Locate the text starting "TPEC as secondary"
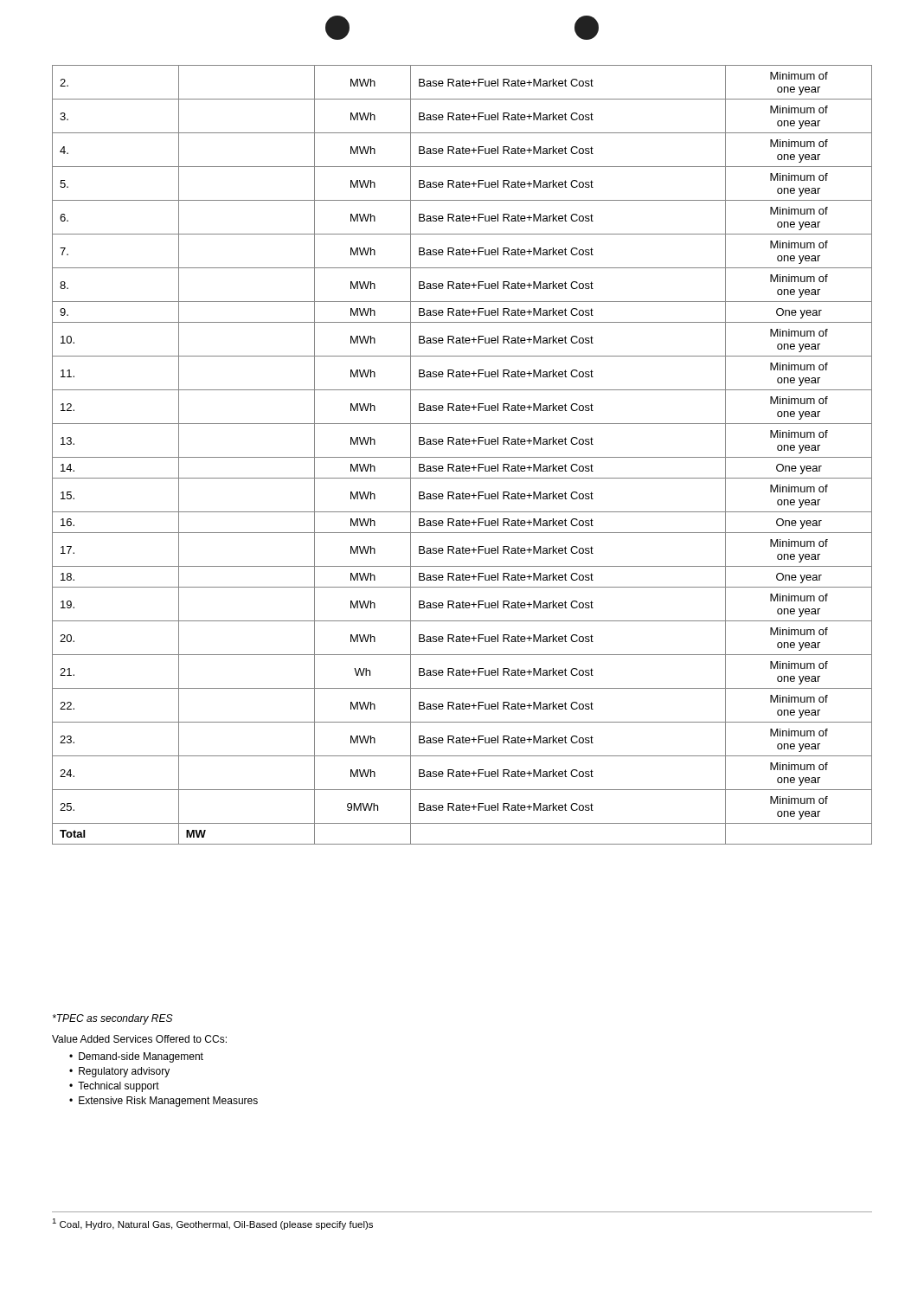The width and height of the screenshot is (924, 1298). [112, 1018]
